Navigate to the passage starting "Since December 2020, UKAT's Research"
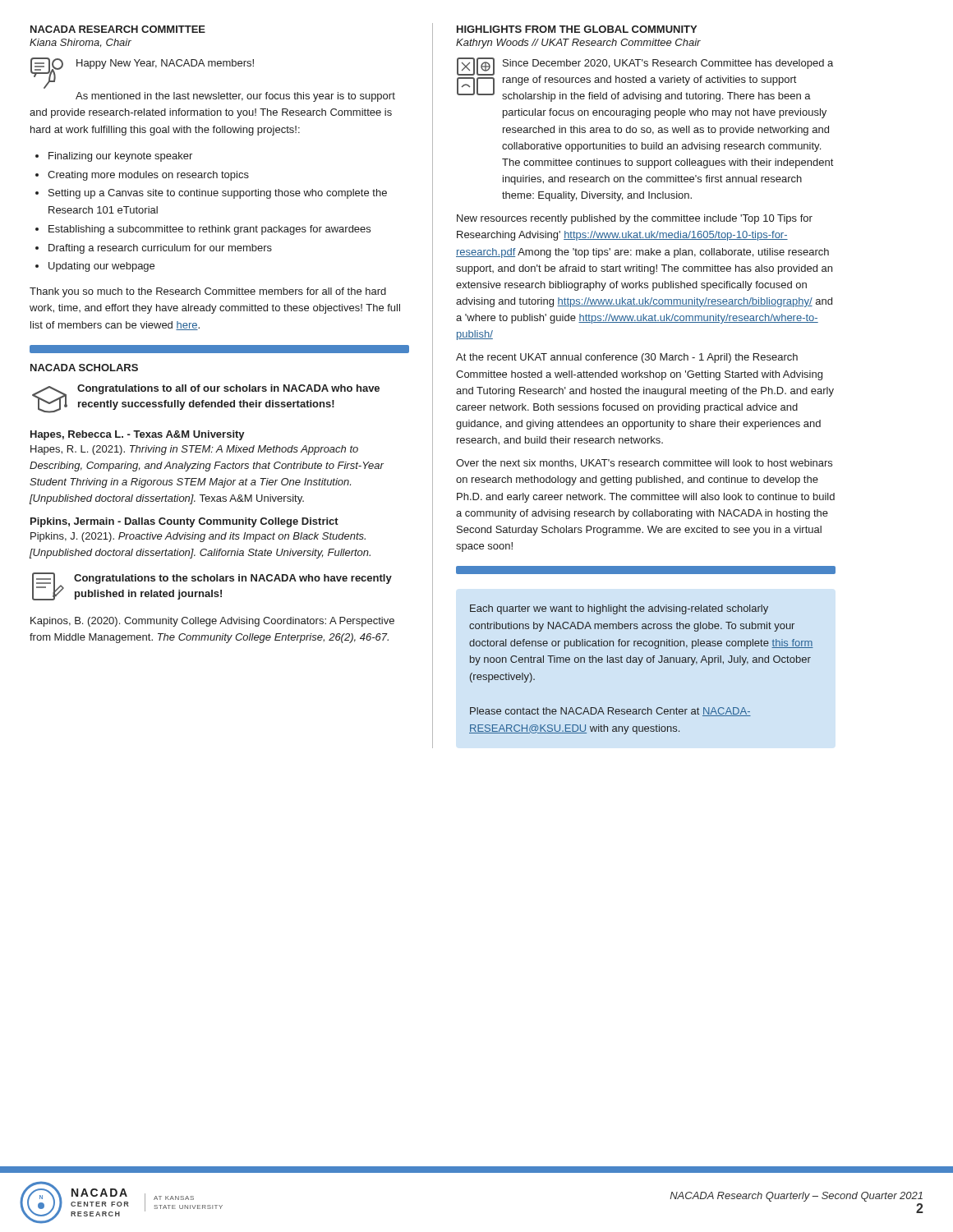Image resolution: width=953 pixels, height=1232 pixels. 668,129
